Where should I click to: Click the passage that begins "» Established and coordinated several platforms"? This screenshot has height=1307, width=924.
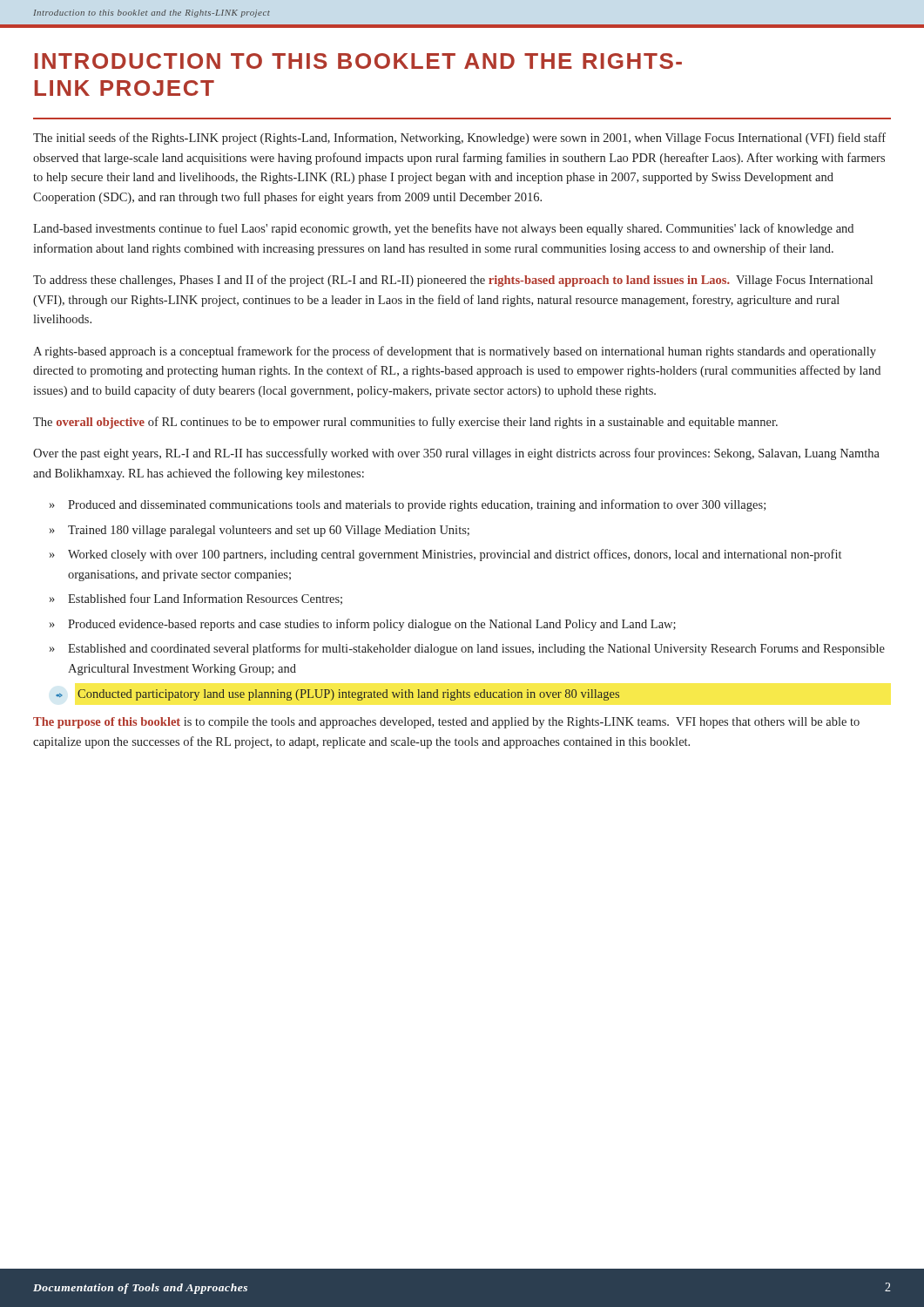coord(470,658)
